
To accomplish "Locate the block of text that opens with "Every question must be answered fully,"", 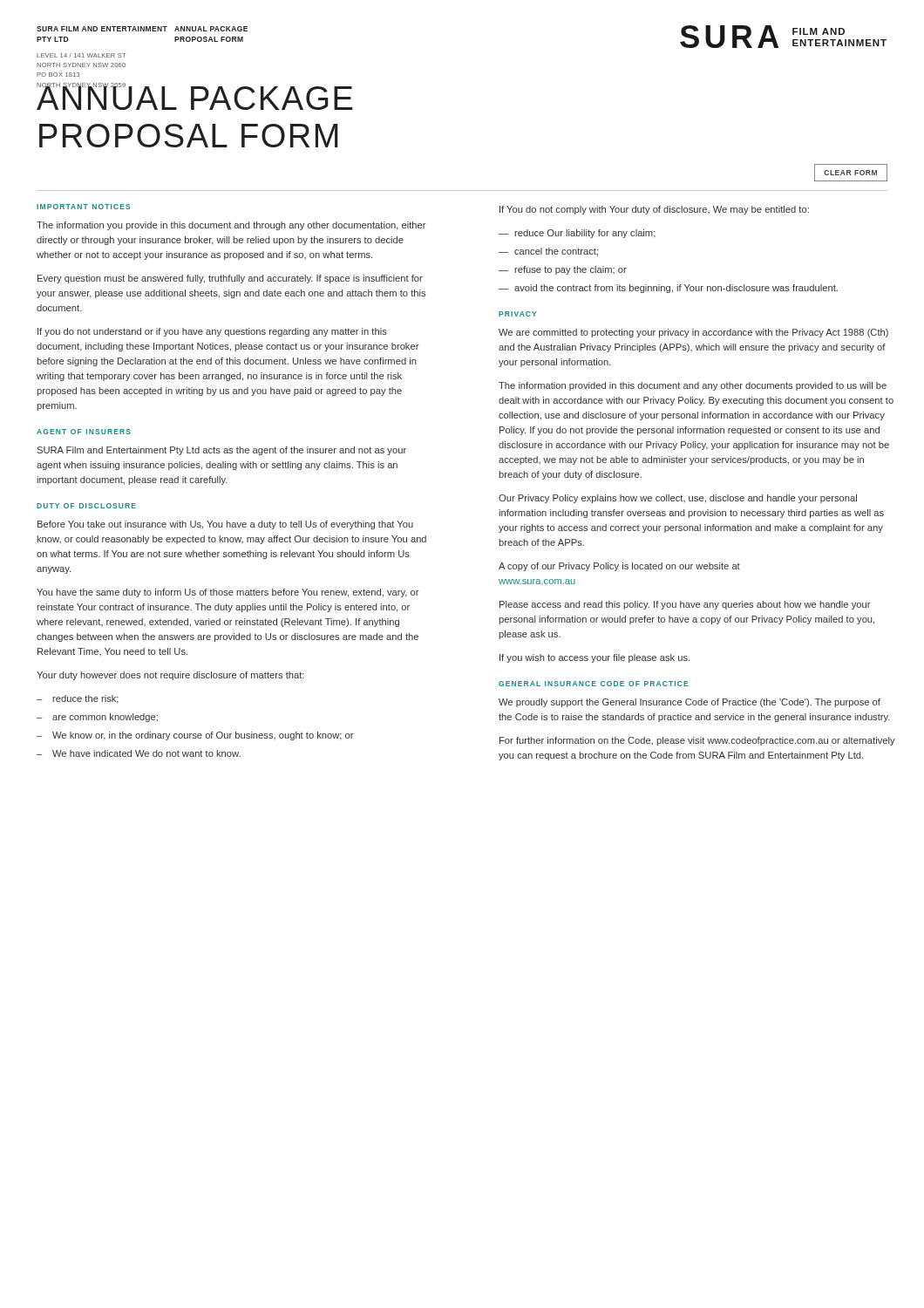I will 231,293.
